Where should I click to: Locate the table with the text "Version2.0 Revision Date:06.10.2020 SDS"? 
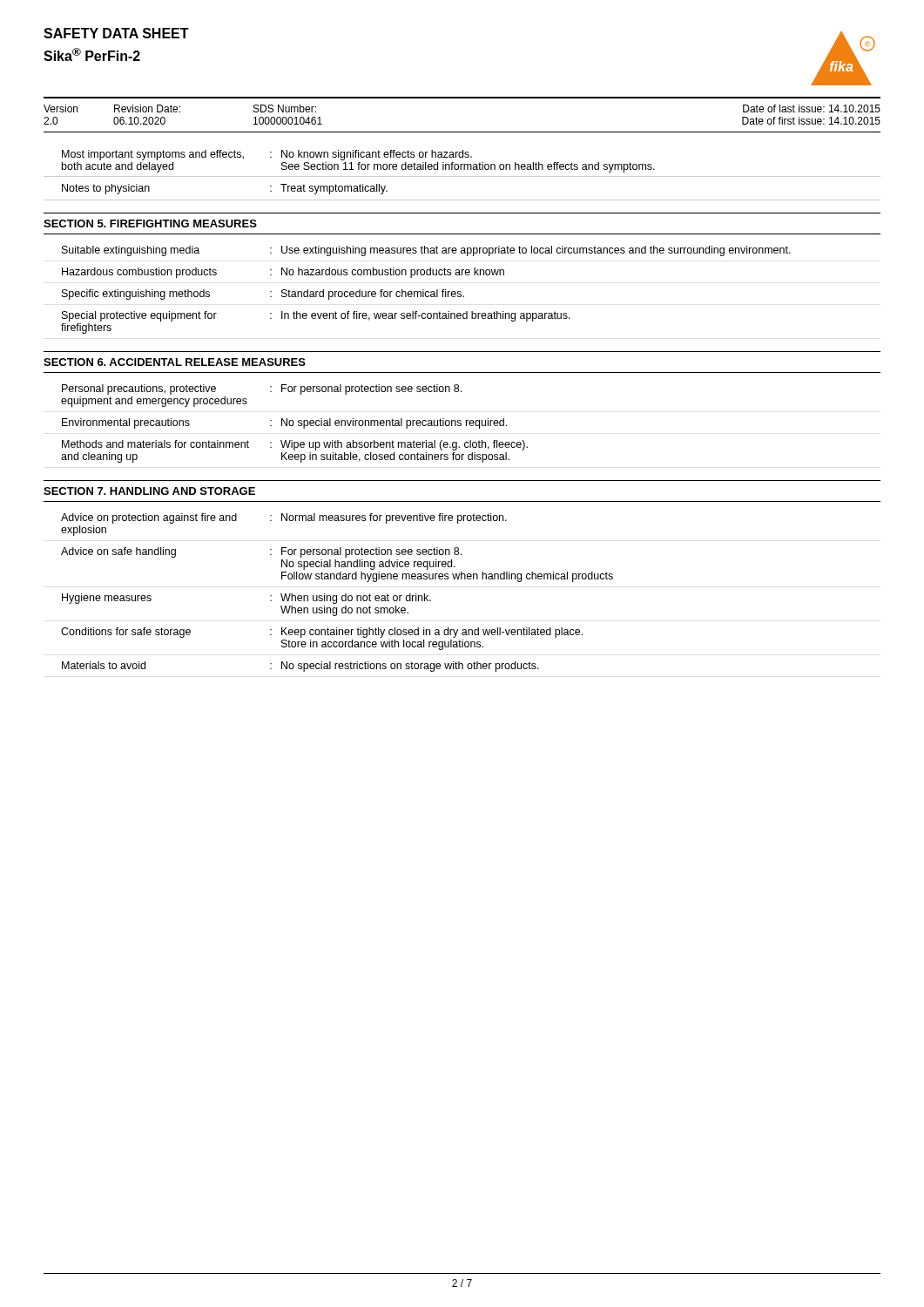point(462,115)
